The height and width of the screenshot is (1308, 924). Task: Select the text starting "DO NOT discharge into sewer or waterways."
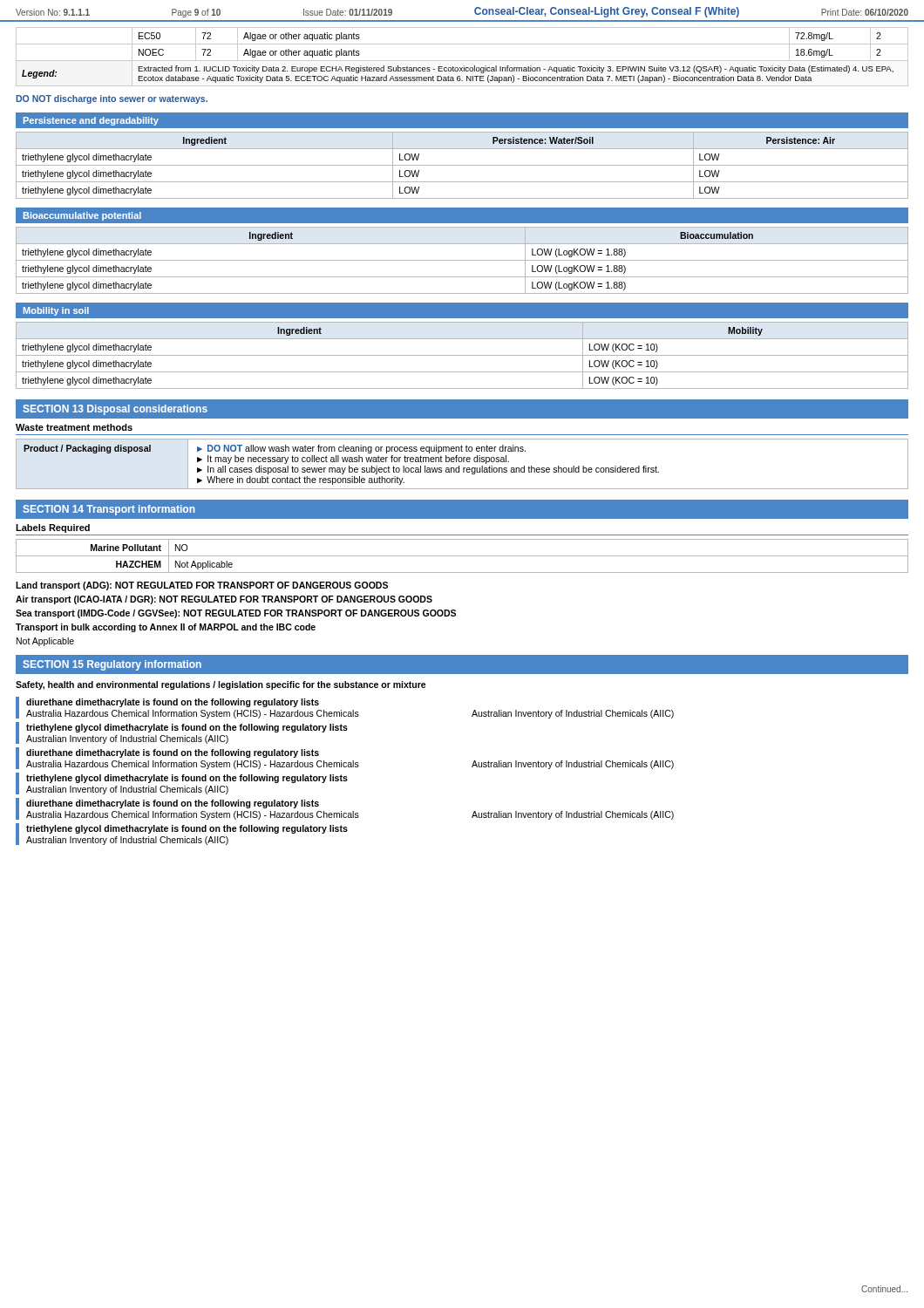tap(112, 98)
